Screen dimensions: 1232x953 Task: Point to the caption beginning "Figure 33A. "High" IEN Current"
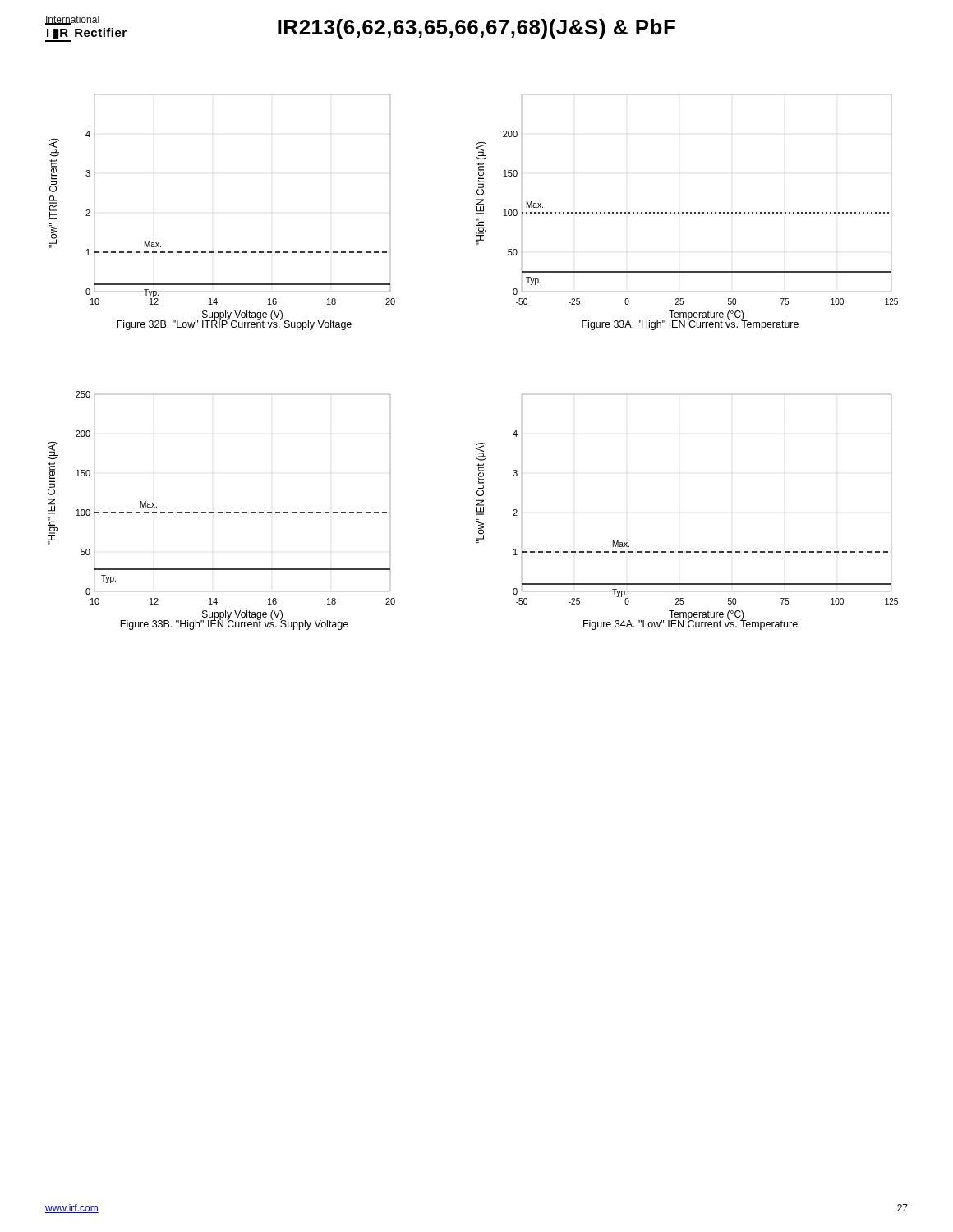pyautogui.click(x=690, y=324)
